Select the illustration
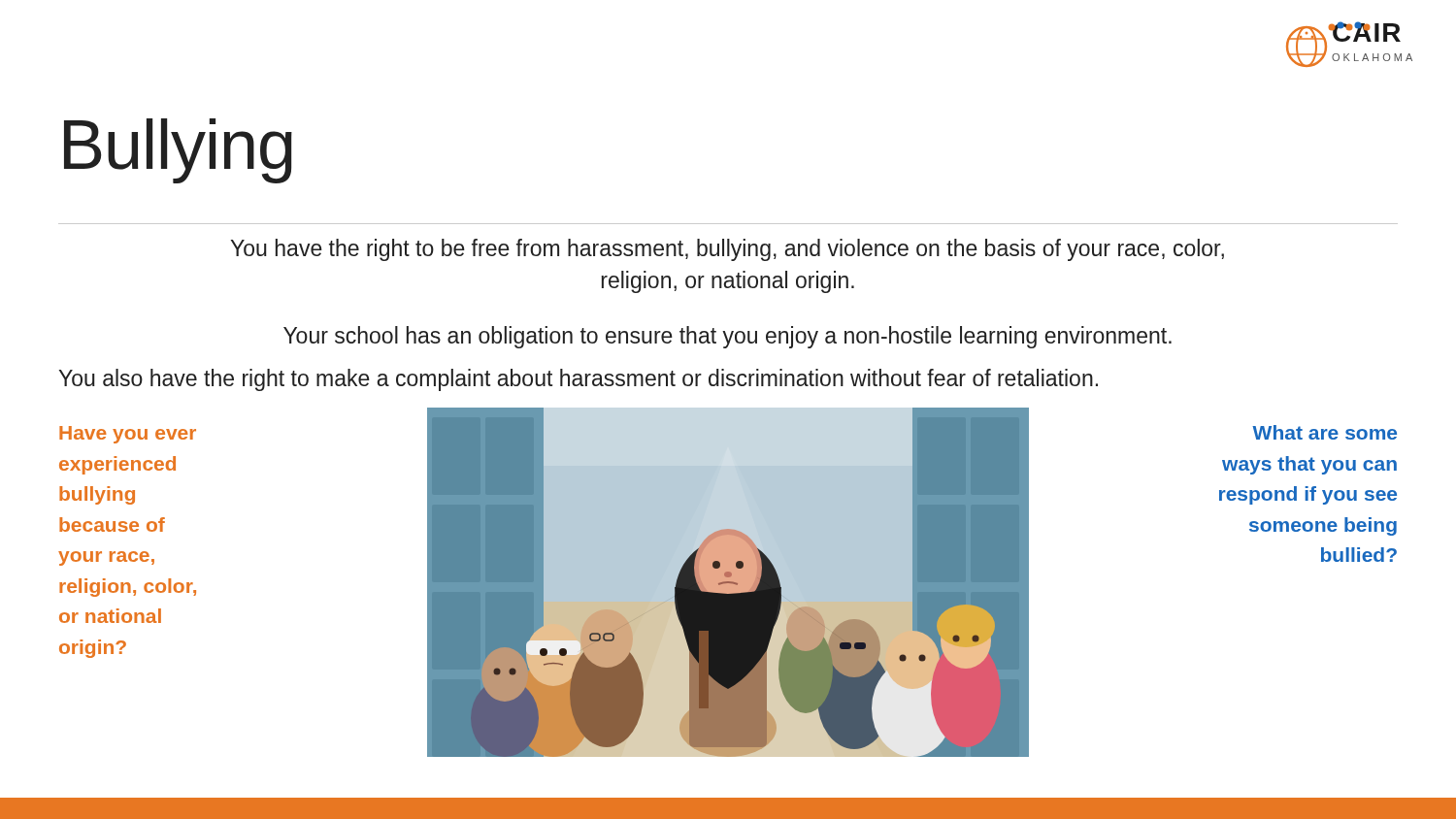The height and width of the screenshot is (819, 1456). click(x=728, y=582)
